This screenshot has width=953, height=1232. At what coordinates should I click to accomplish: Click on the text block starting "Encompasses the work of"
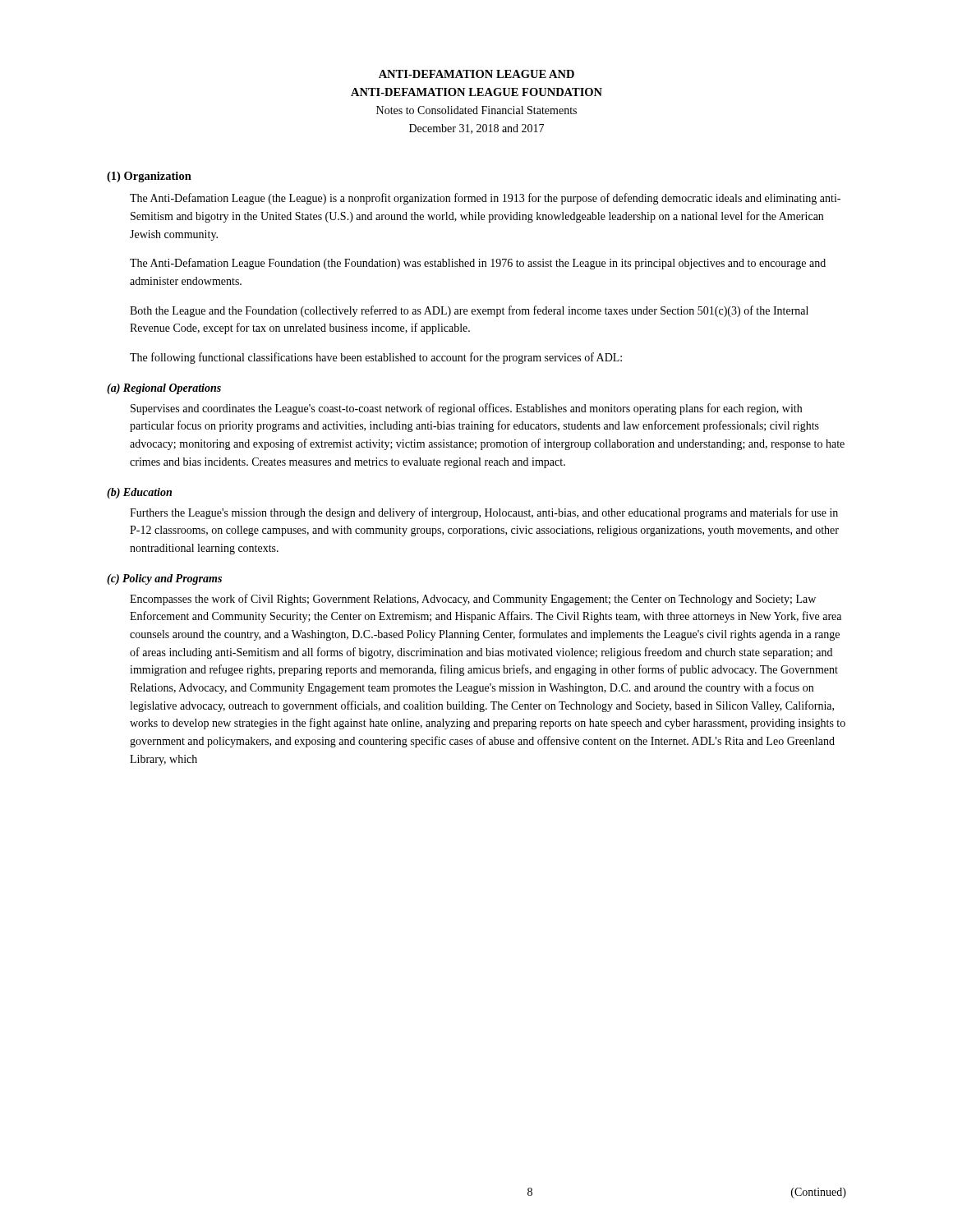pyautogui.click(x=488, y=679)
